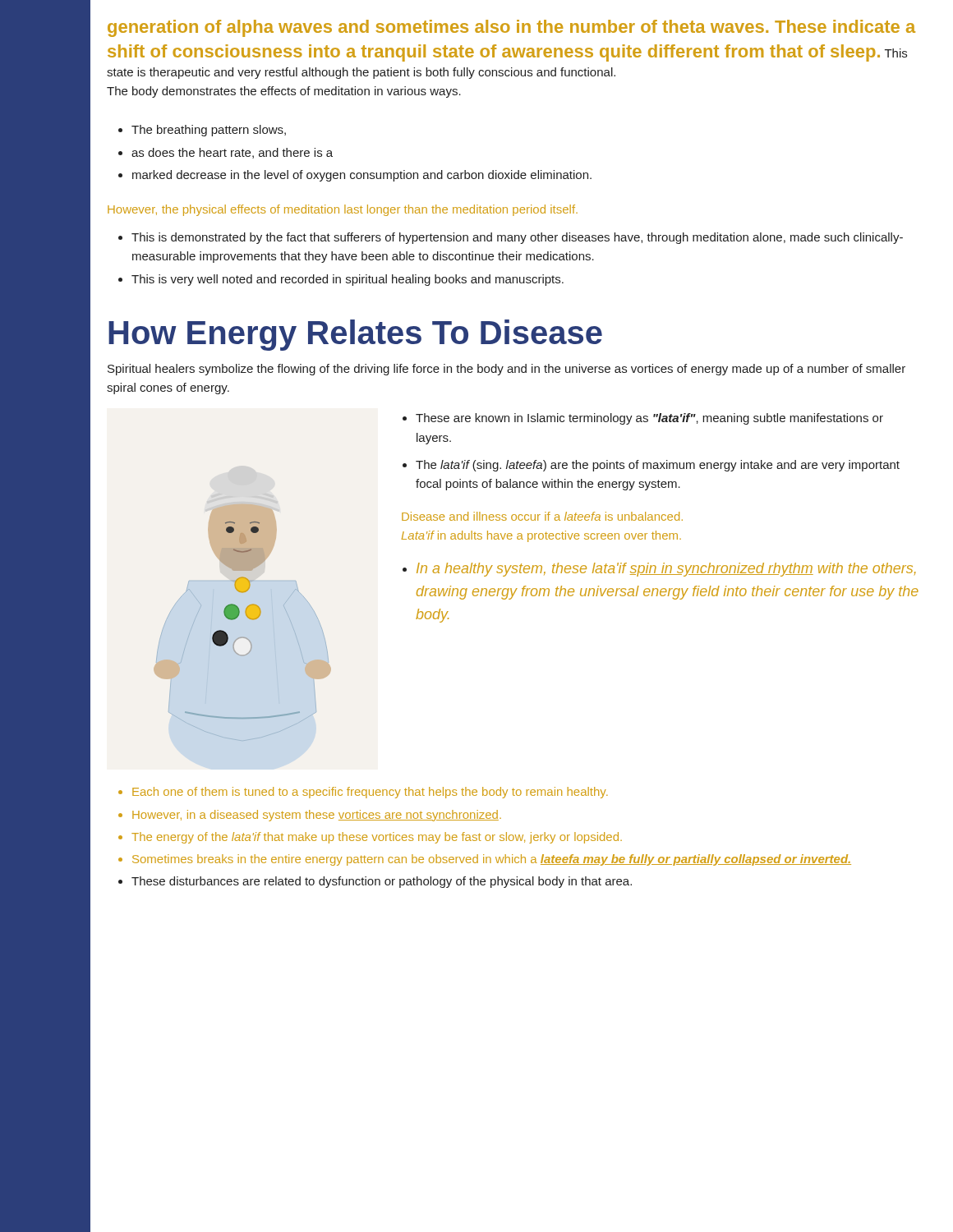Find the element starting "generation of alpha waves and sometimes also in"
This screenshot has height=1232, width=953.
pos(511,57)
